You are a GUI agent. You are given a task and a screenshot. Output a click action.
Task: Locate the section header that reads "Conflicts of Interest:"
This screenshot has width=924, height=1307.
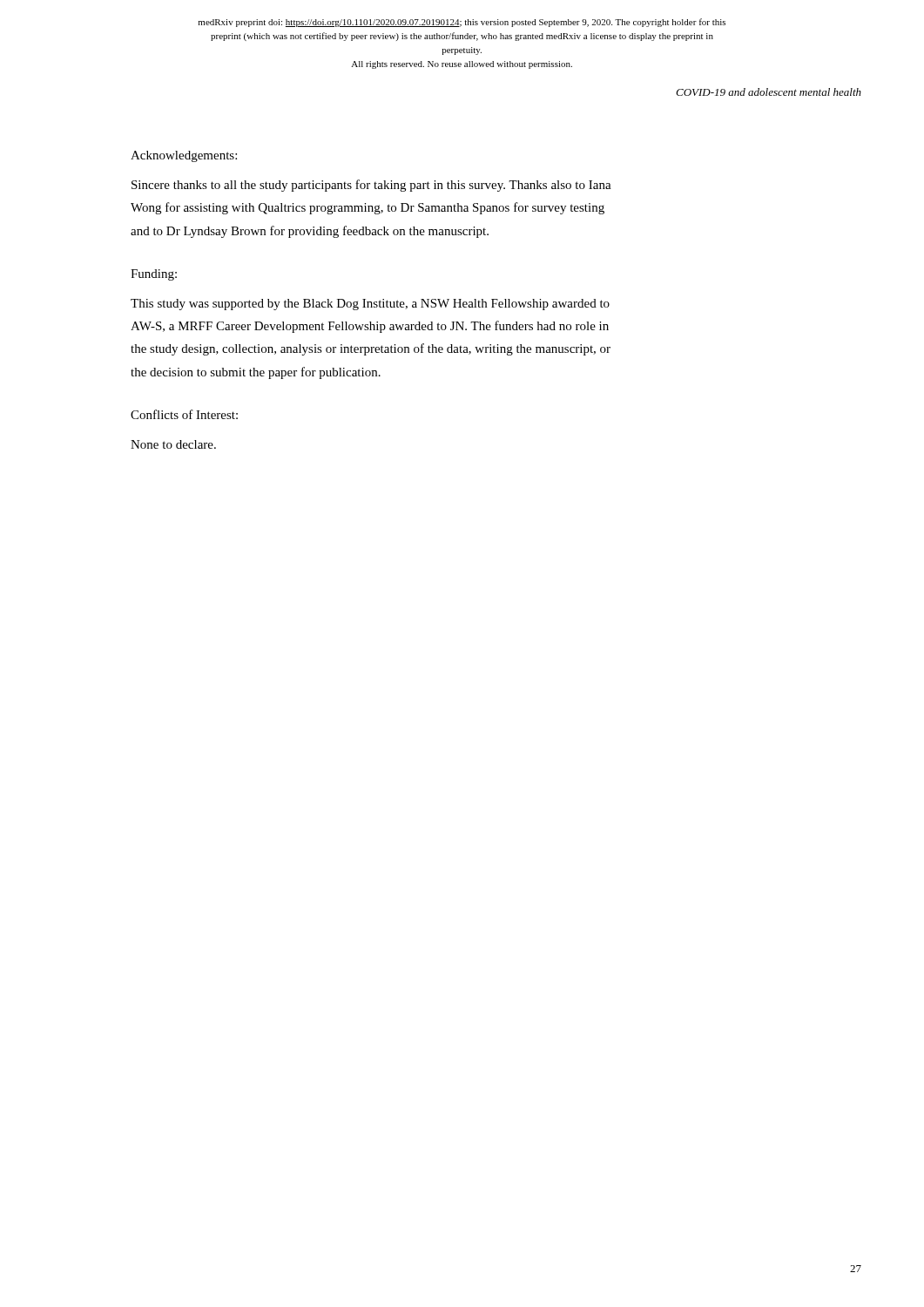[185, 415]
